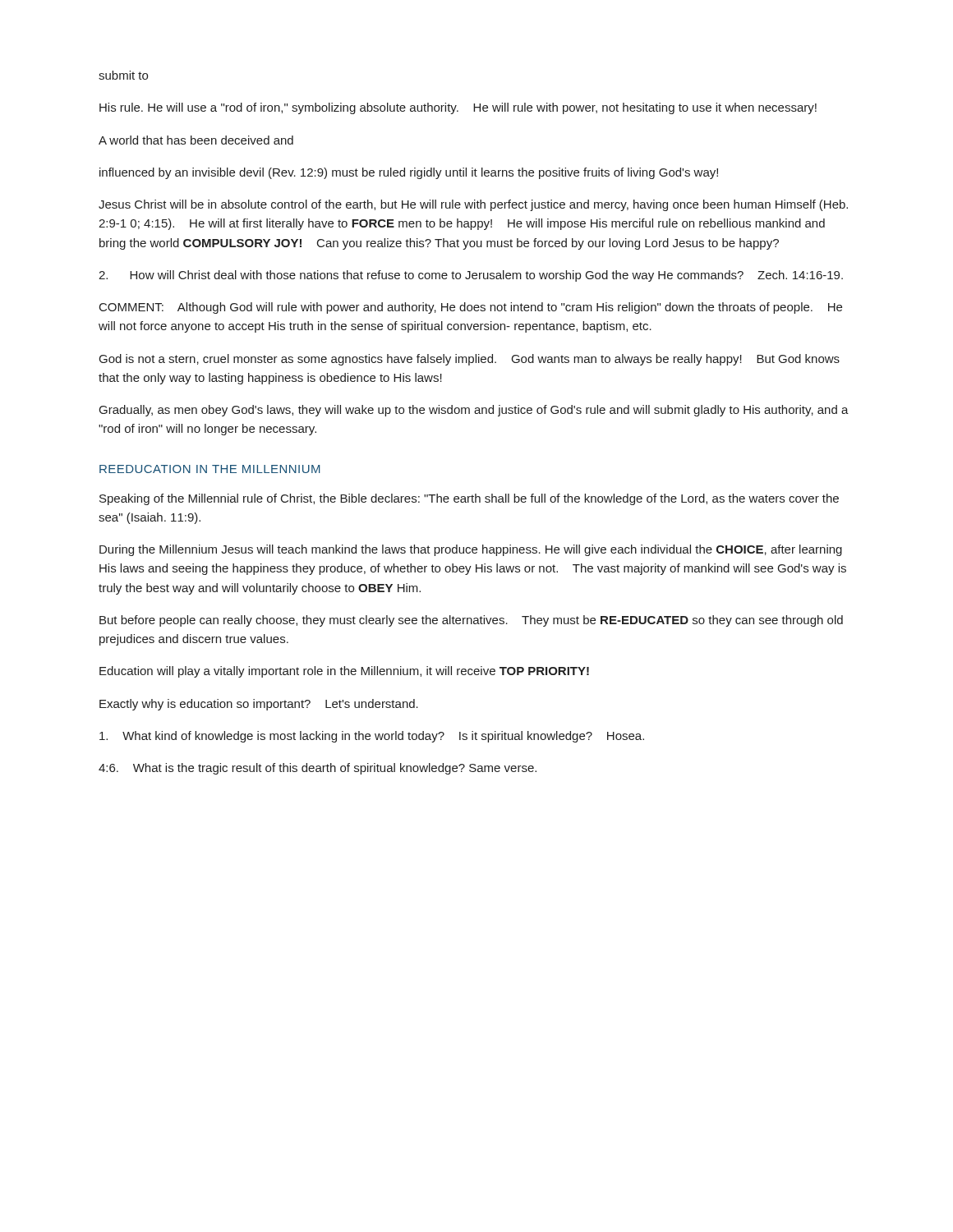This screenshot has width=953, height=1232.
Task: Navigate to the region starting "Gradually, as men obey"
Action: point(473,419)
